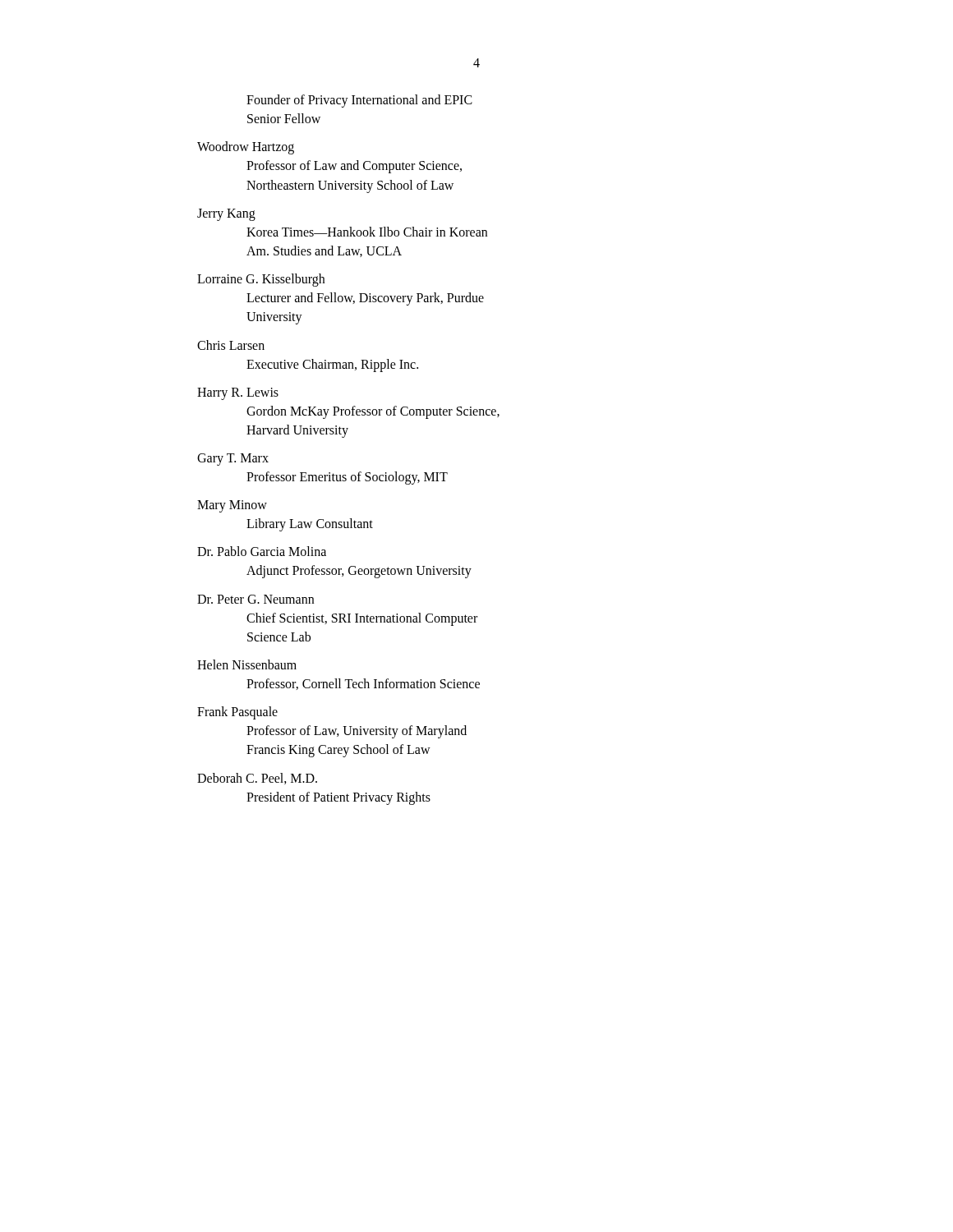Locate the list item that says "Woodrow Hartzog Professor"
Image resolution: width=953 pixels, height=1232 pixels.
click(246, 148)
